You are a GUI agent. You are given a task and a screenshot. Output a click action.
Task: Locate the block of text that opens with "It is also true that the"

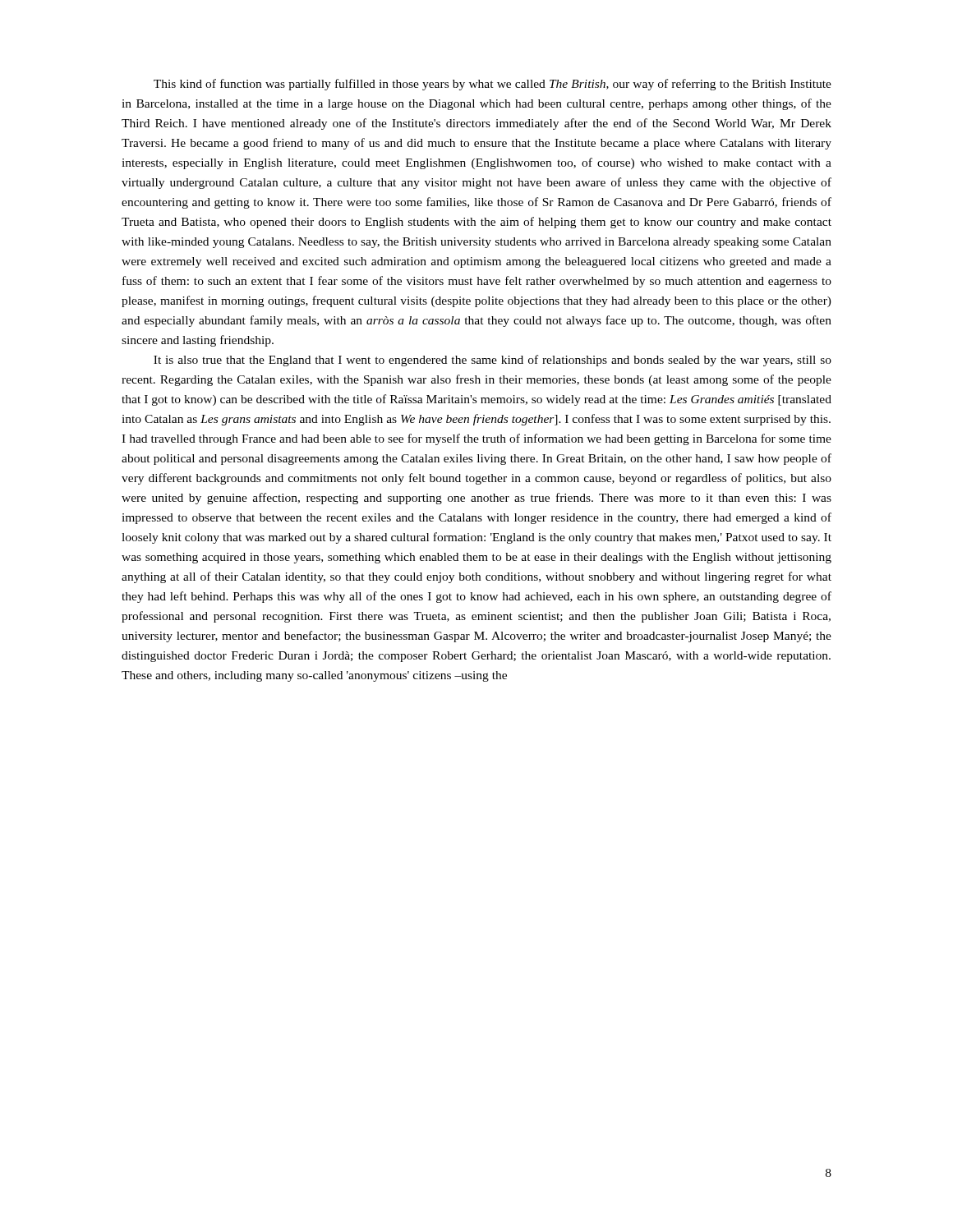(476, 517)
